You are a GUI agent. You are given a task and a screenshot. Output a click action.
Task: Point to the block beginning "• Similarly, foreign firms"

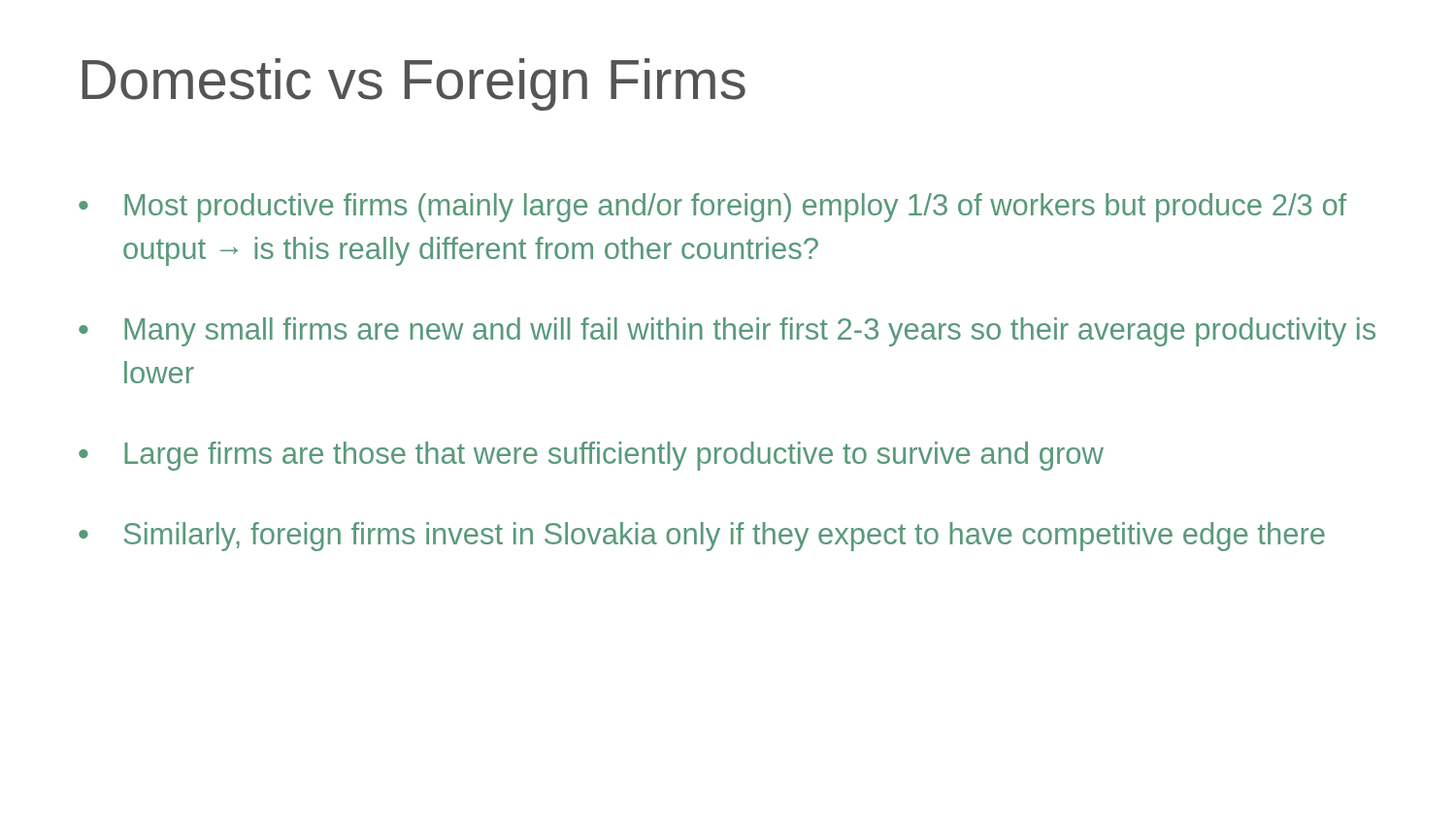click(728, 535)
